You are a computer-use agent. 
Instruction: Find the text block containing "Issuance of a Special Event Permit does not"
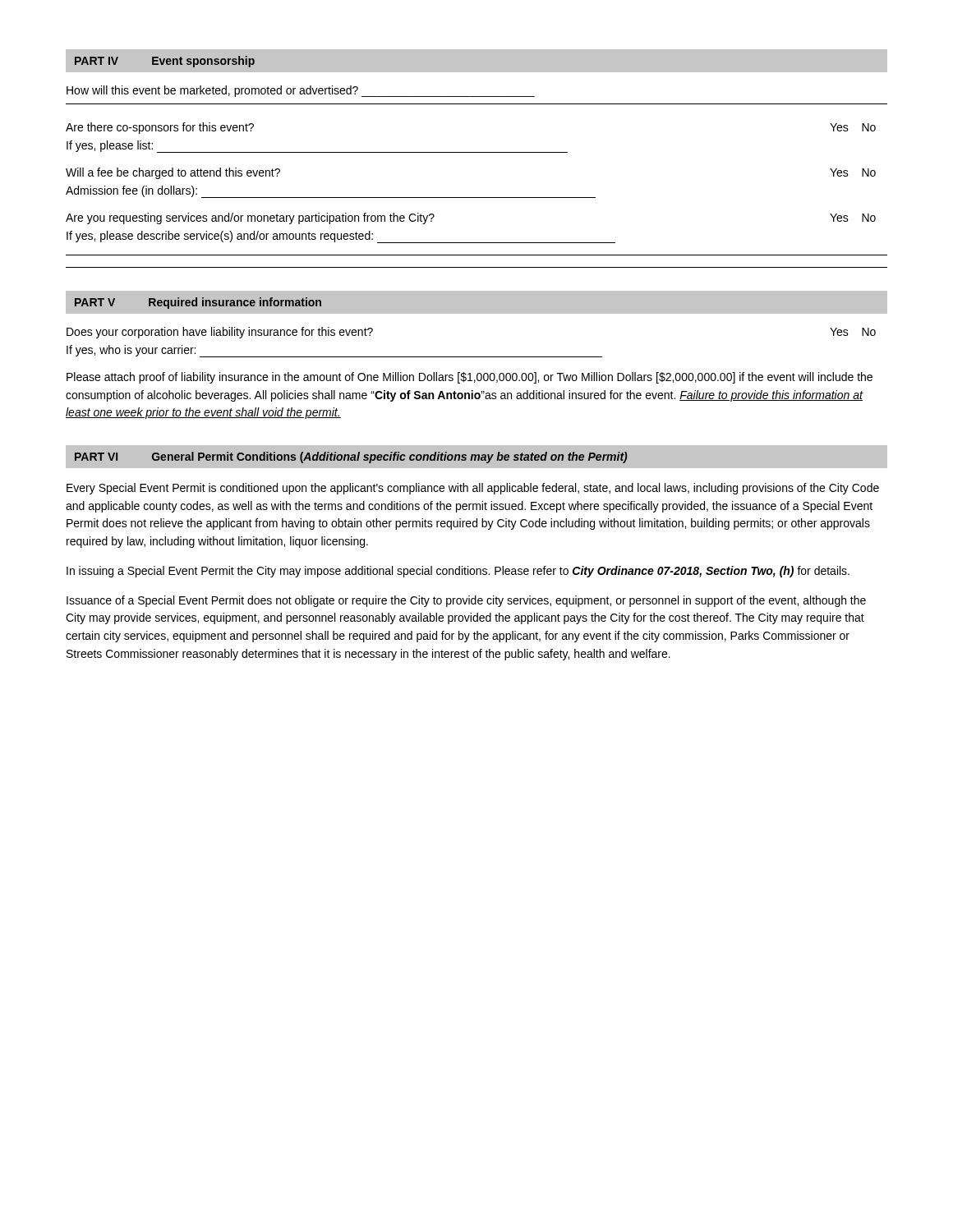point(466,627)
